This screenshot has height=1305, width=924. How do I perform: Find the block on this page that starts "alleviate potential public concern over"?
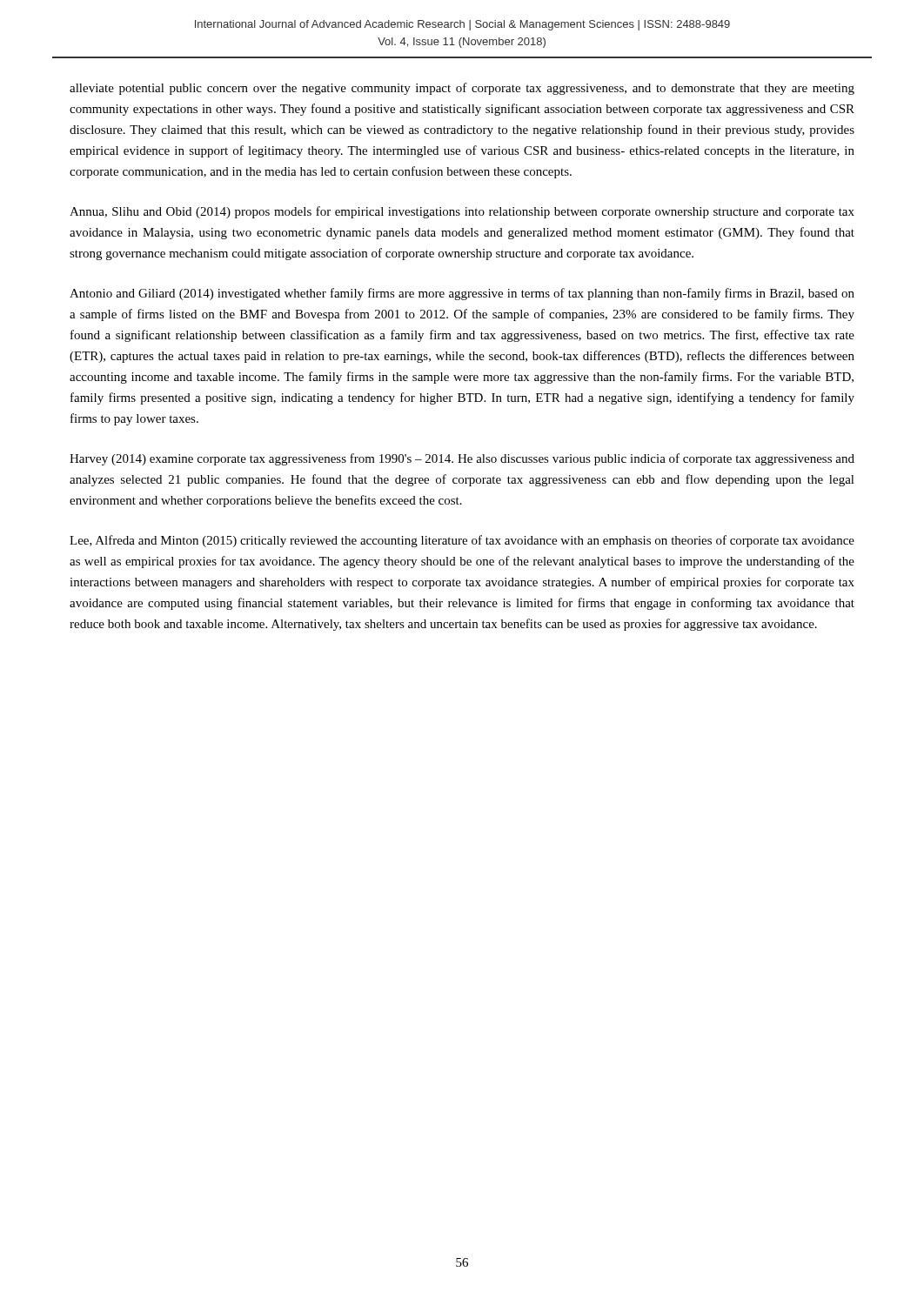click(x=462, y=130)
